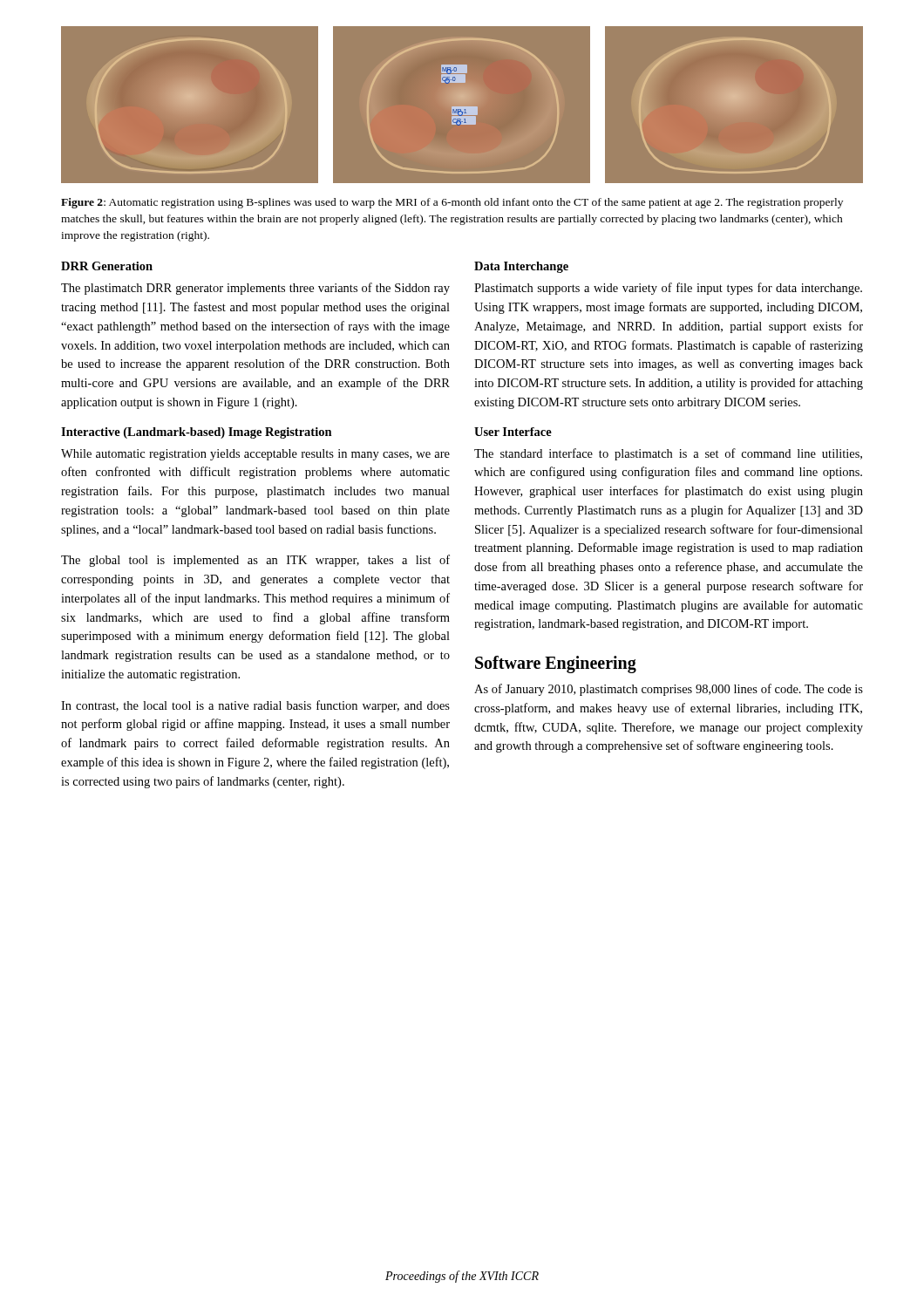Find the element starting "Software Engineering"
Screen dimensions: 1308x924
(555, 663)
